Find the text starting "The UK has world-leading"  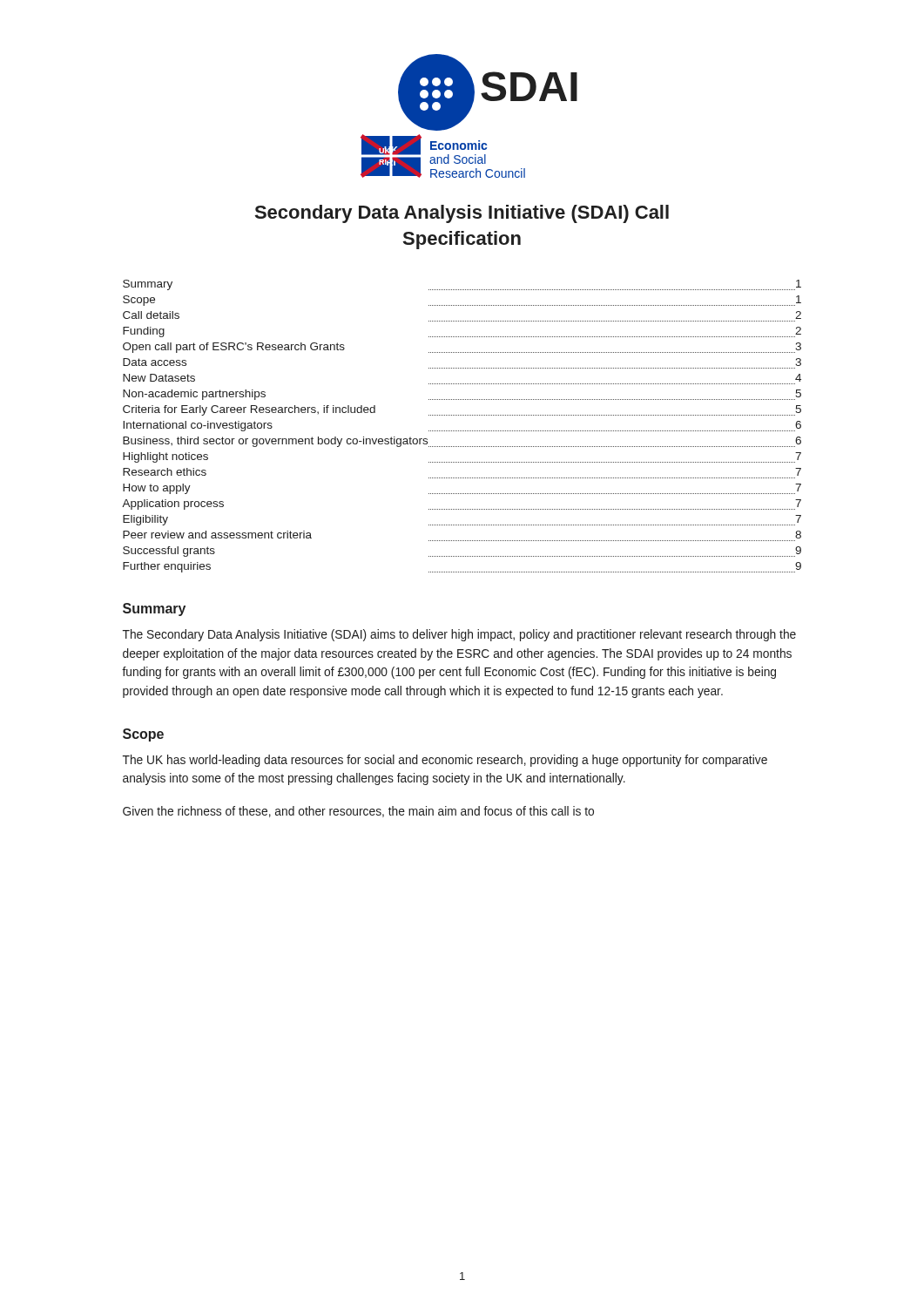point(445,769)
